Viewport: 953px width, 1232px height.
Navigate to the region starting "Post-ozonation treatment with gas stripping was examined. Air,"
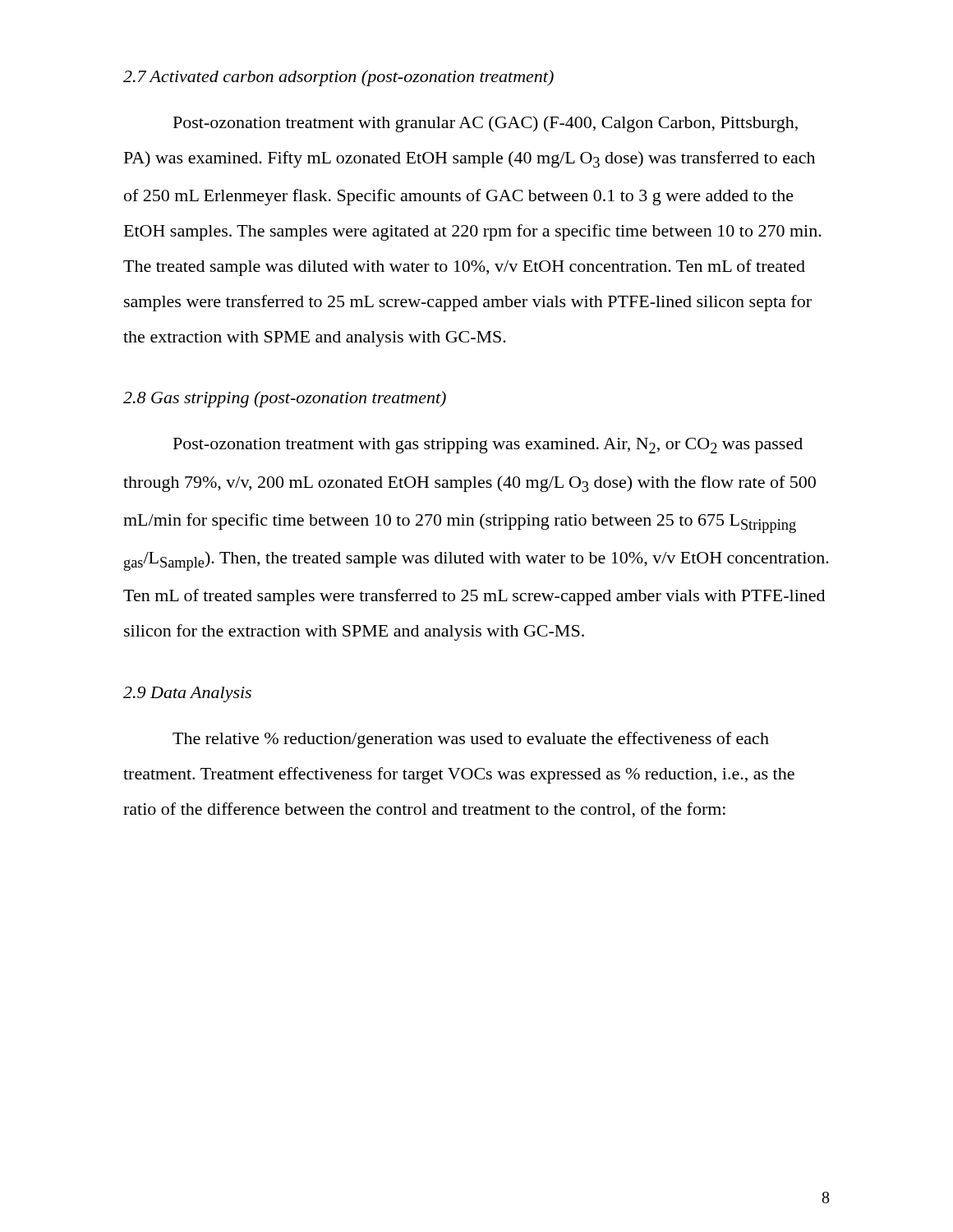coord(488,446)
